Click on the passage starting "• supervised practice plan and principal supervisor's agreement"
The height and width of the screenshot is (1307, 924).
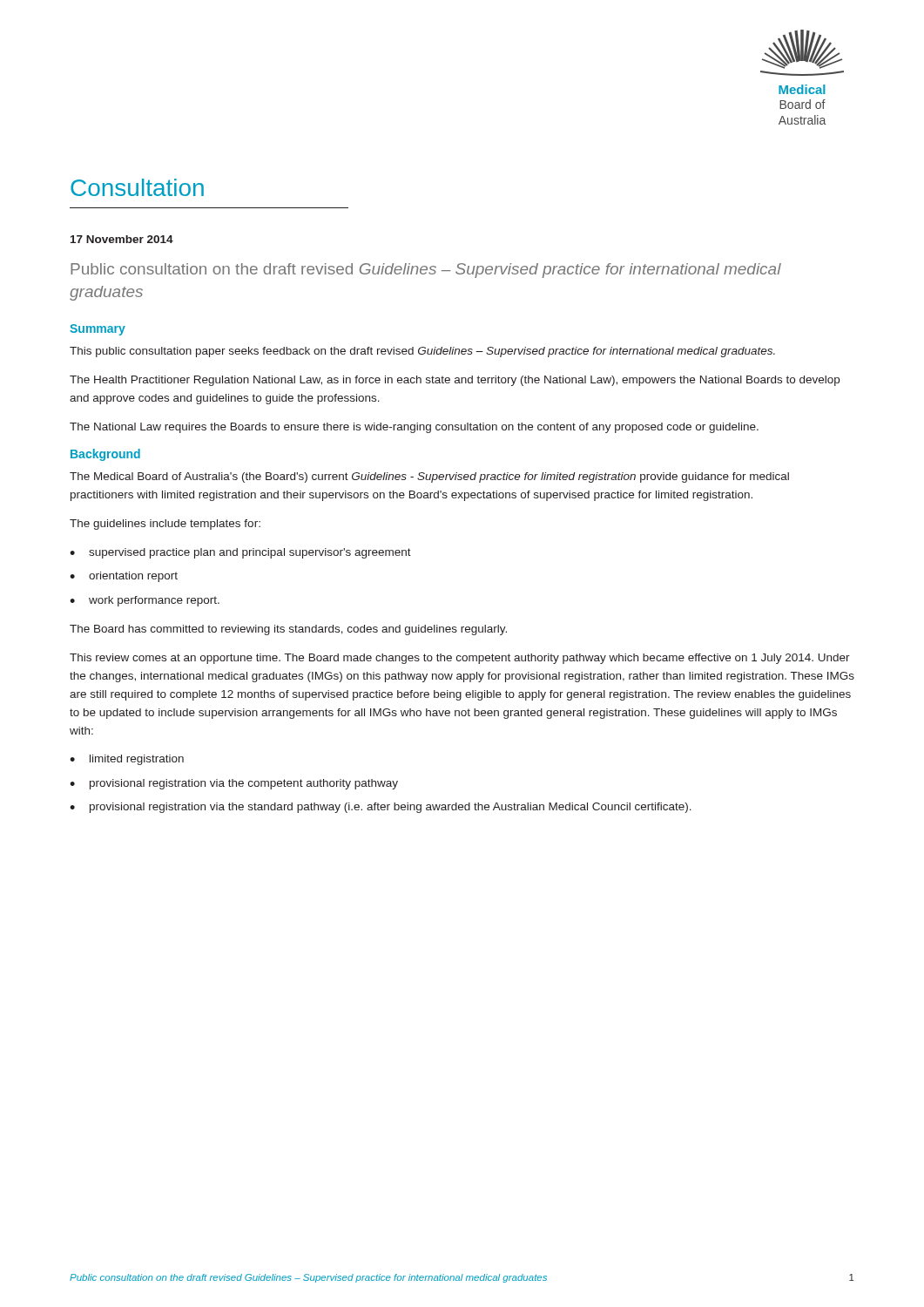pos(240,554)
